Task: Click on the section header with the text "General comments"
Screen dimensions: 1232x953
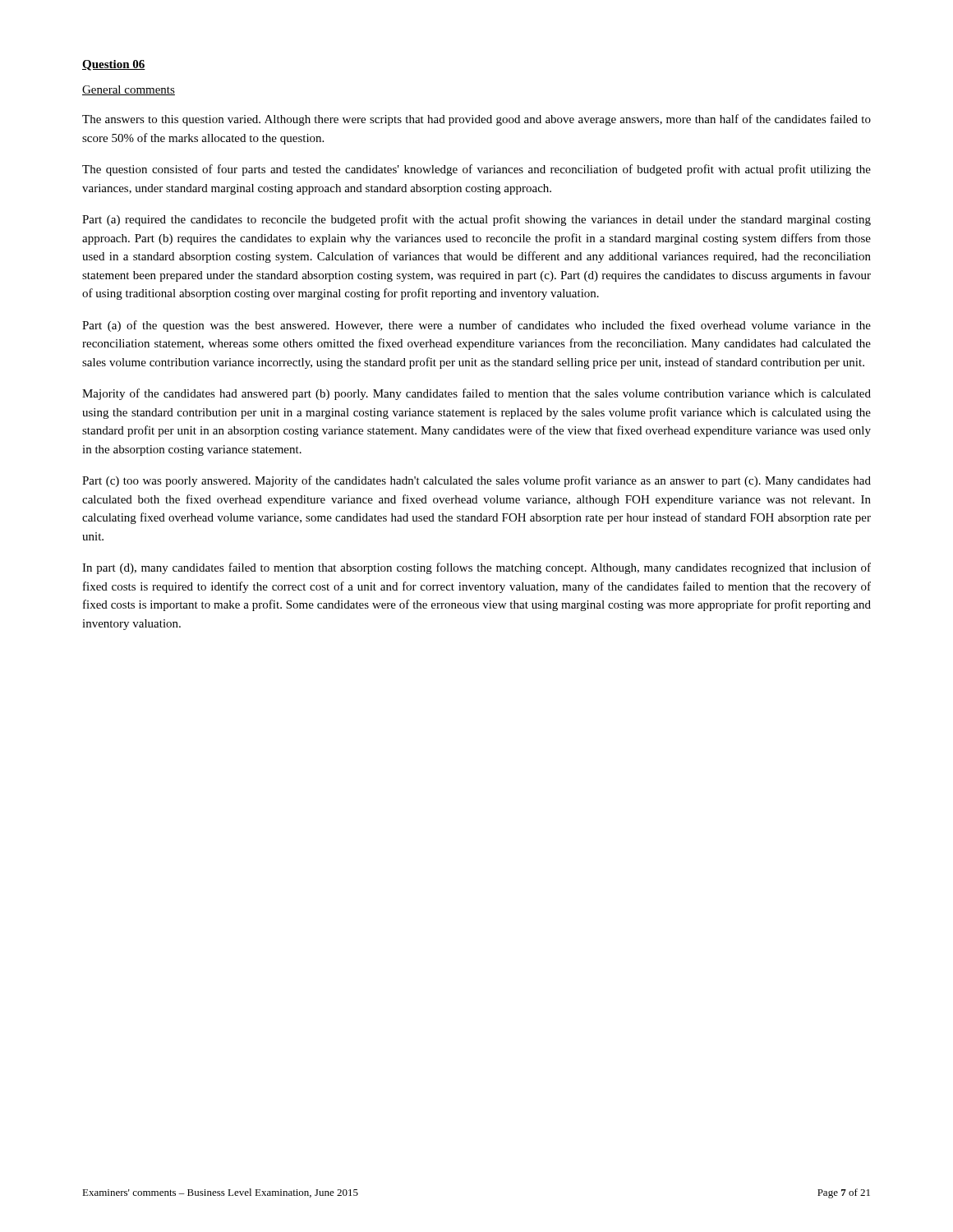Action: click(129, 90)
